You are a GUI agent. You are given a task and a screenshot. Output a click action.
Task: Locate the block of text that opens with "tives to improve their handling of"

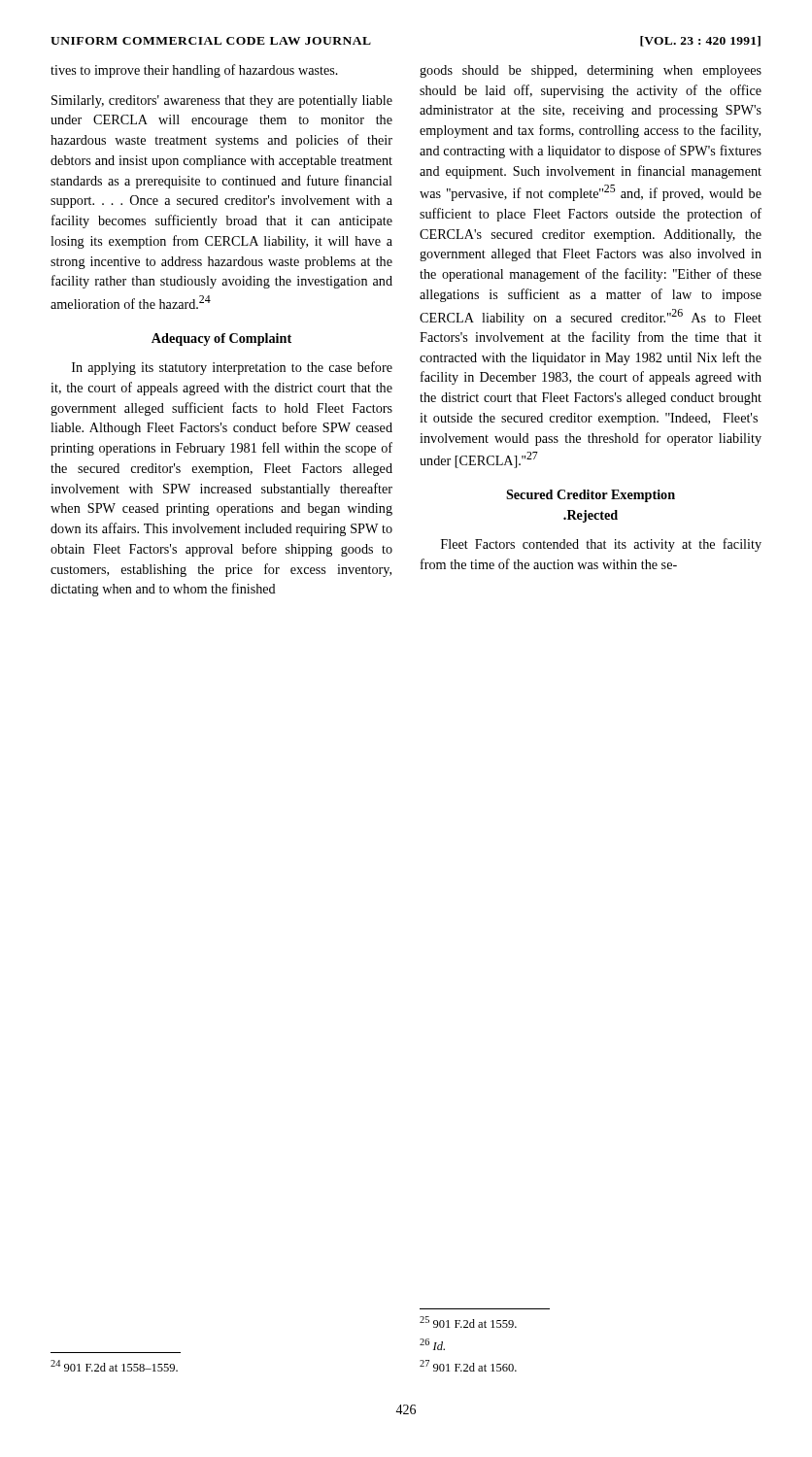point(194,70)
